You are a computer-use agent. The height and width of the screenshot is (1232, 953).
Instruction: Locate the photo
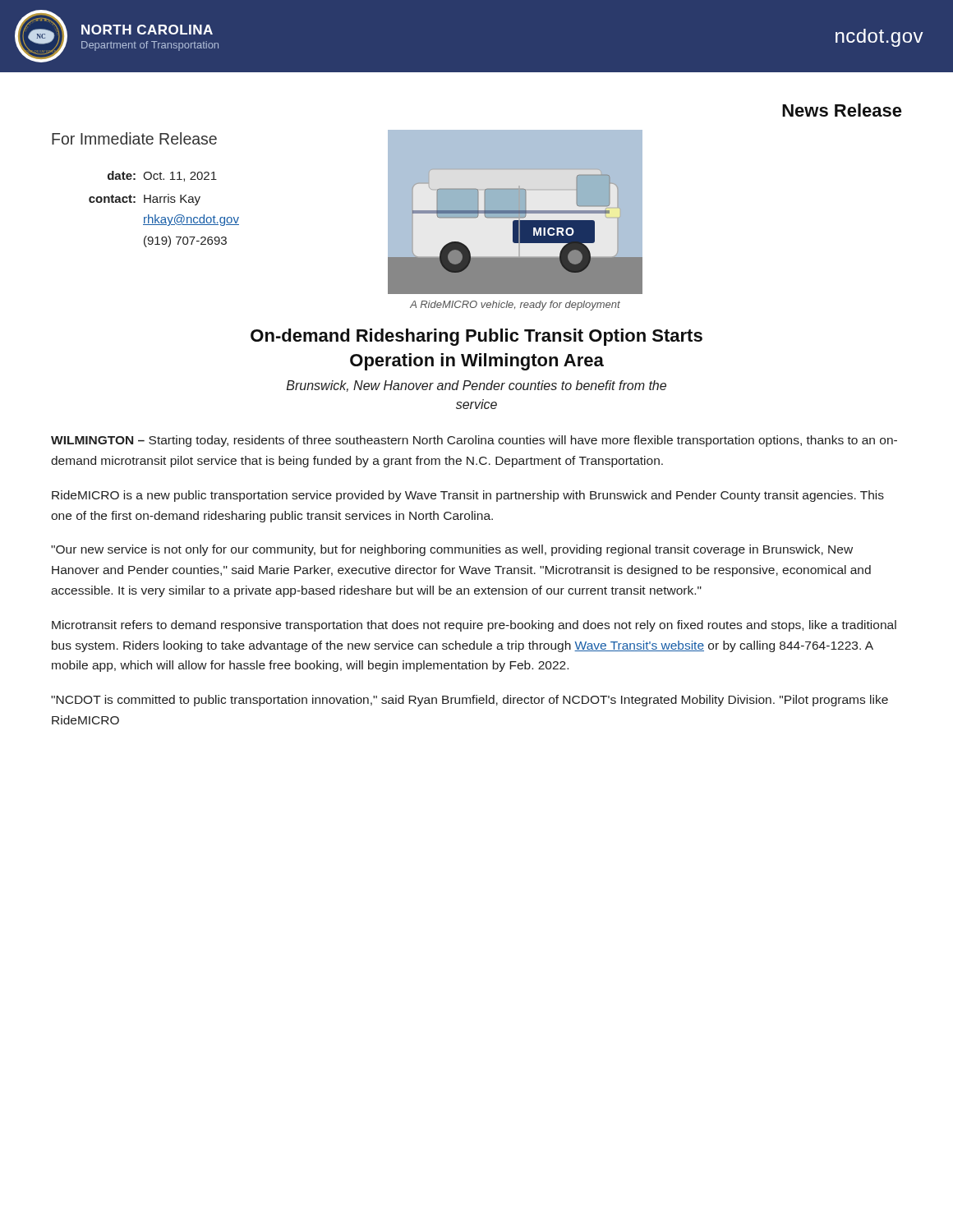[515, 212]
